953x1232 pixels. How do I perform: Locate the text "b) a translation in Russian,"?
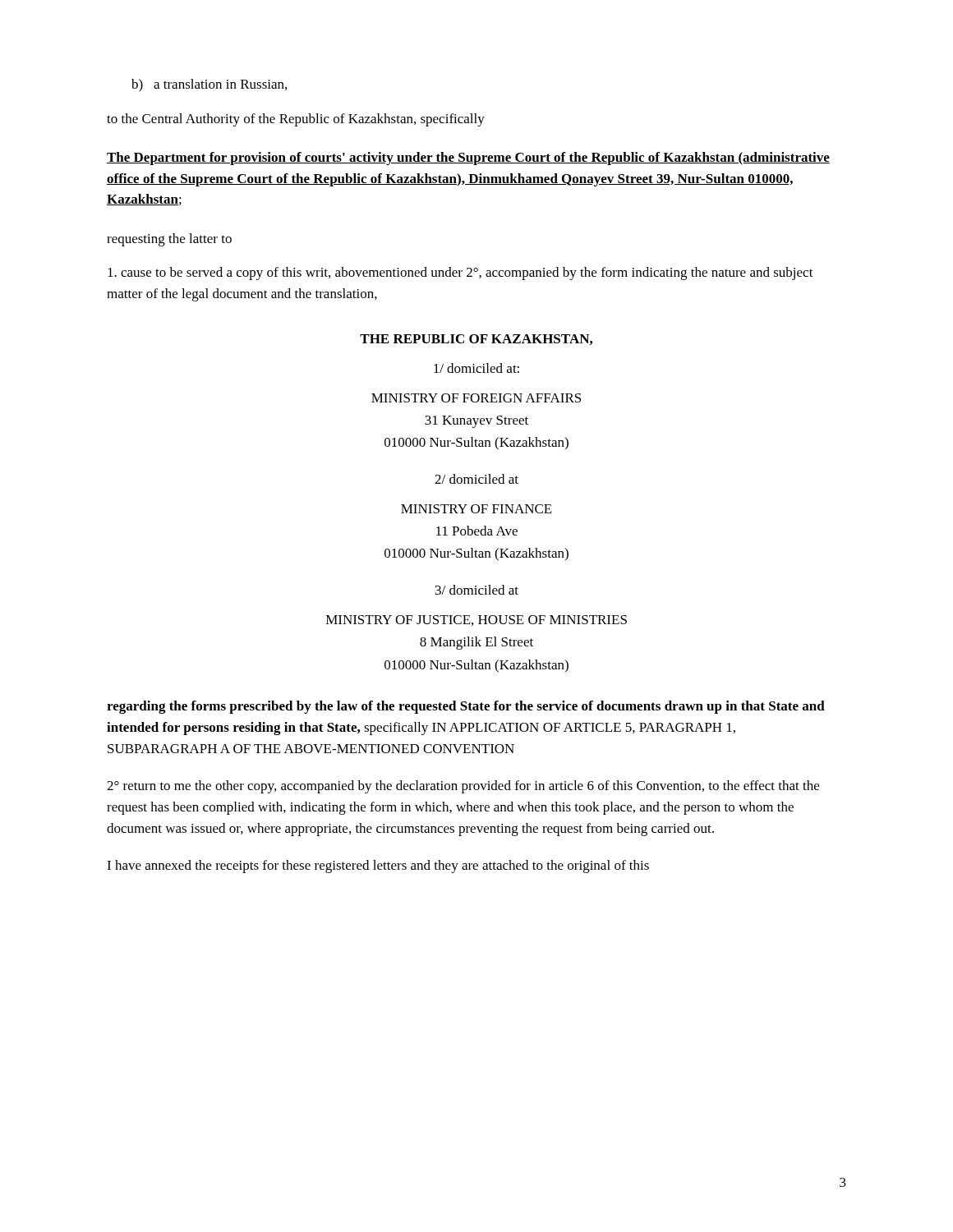pos(210,84)
